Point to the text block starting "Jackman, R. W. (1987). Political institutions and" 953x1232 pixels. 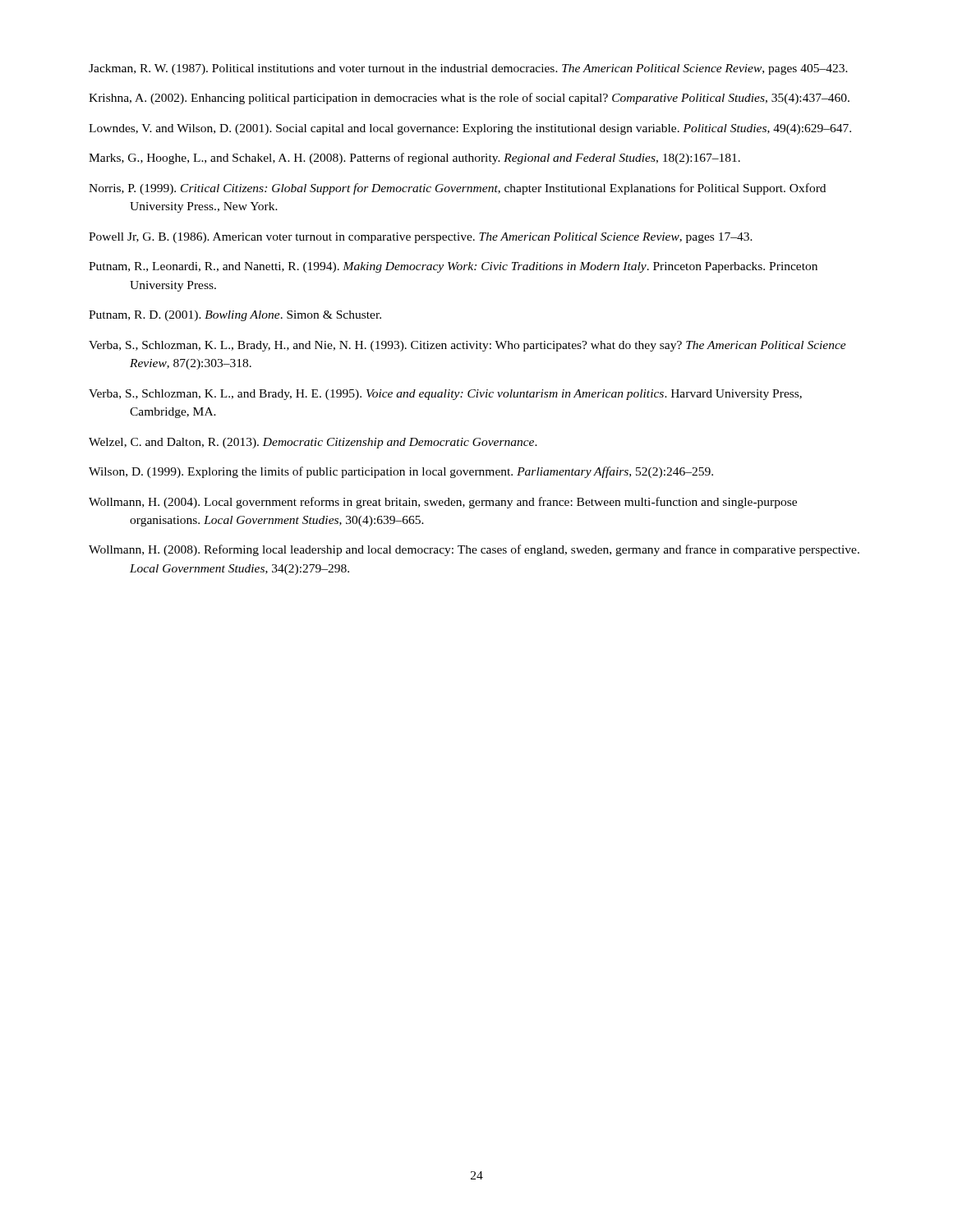(x=468, y=68)
